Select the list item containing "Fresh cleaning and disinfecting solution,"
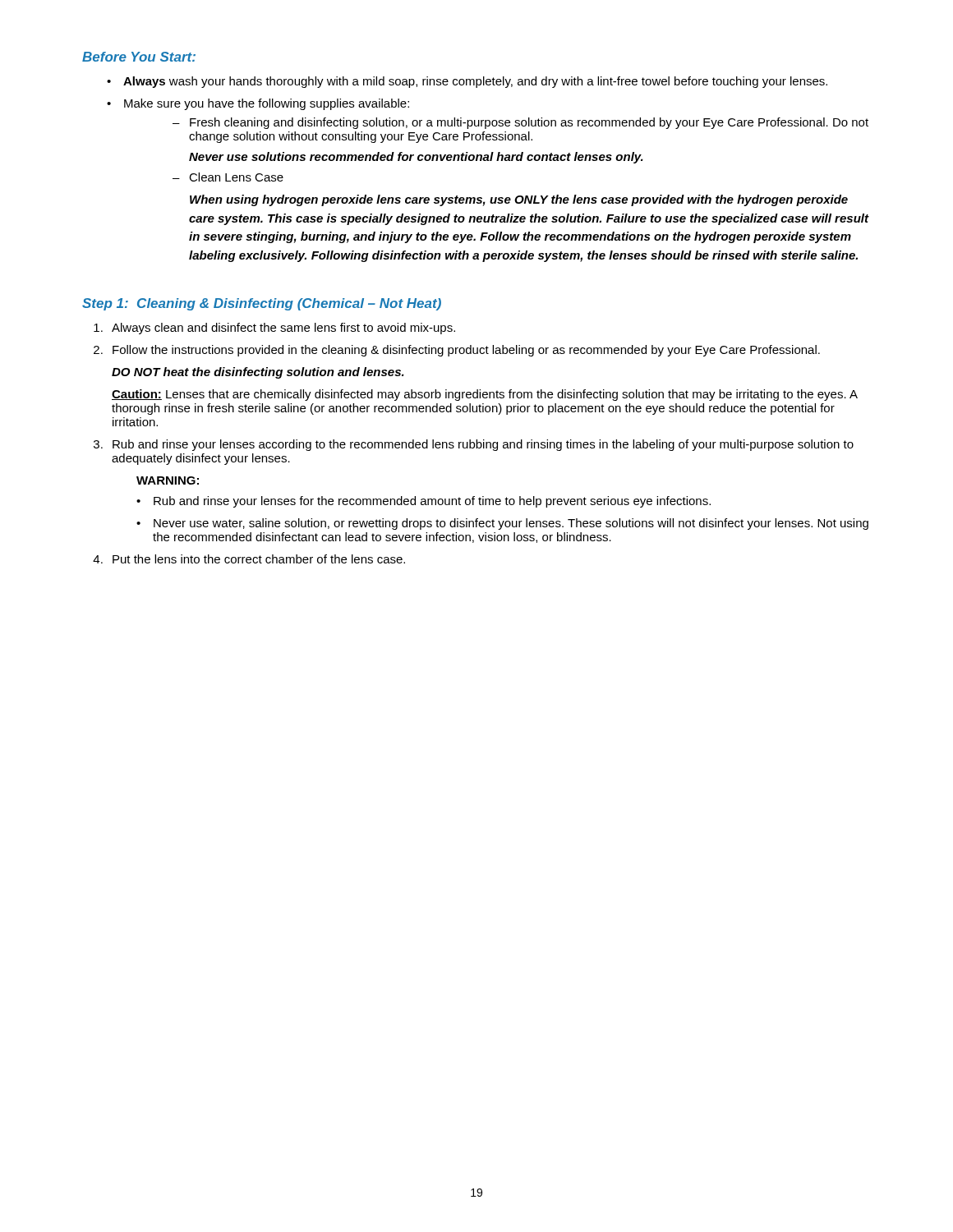Viewport: 953px width, 1232px height. 530,139
